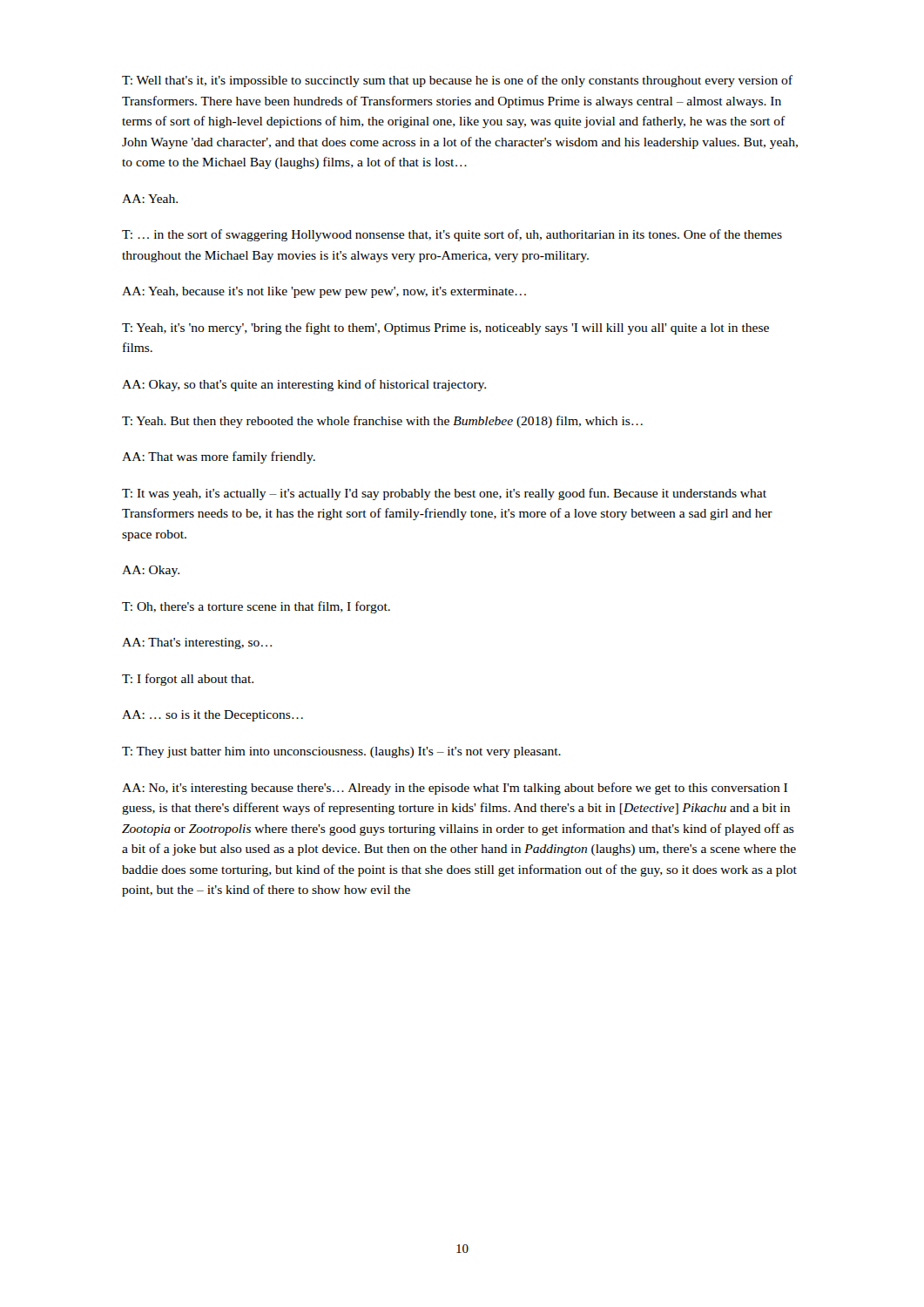Find the block on this page that starts "T: It was yeah, it's actually –"
The image size is (924, 1307).
[447, 513]
